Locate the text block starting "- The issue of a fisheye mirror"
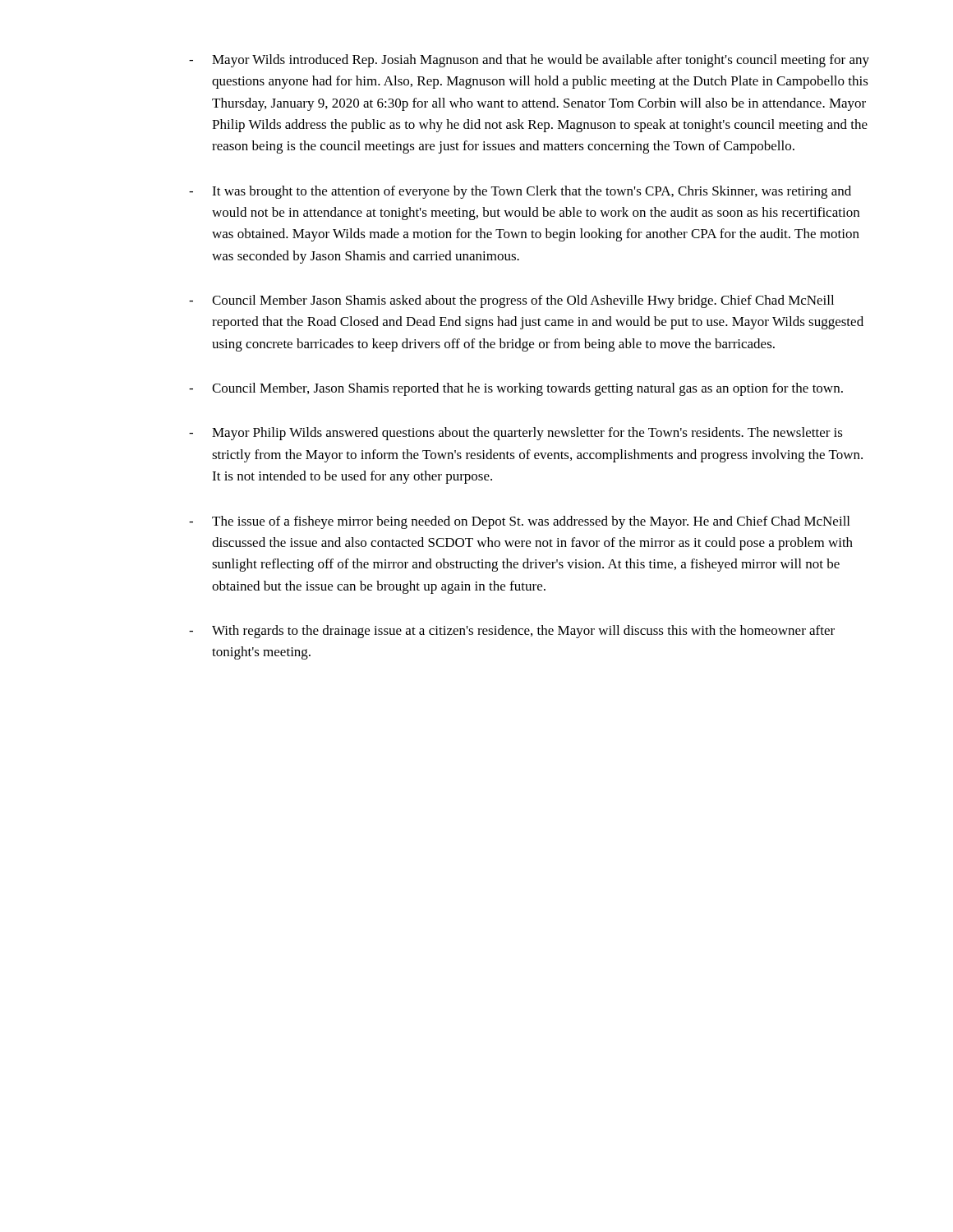Image resolution: width=953 pixels, height=1232 pixels. 530,554
